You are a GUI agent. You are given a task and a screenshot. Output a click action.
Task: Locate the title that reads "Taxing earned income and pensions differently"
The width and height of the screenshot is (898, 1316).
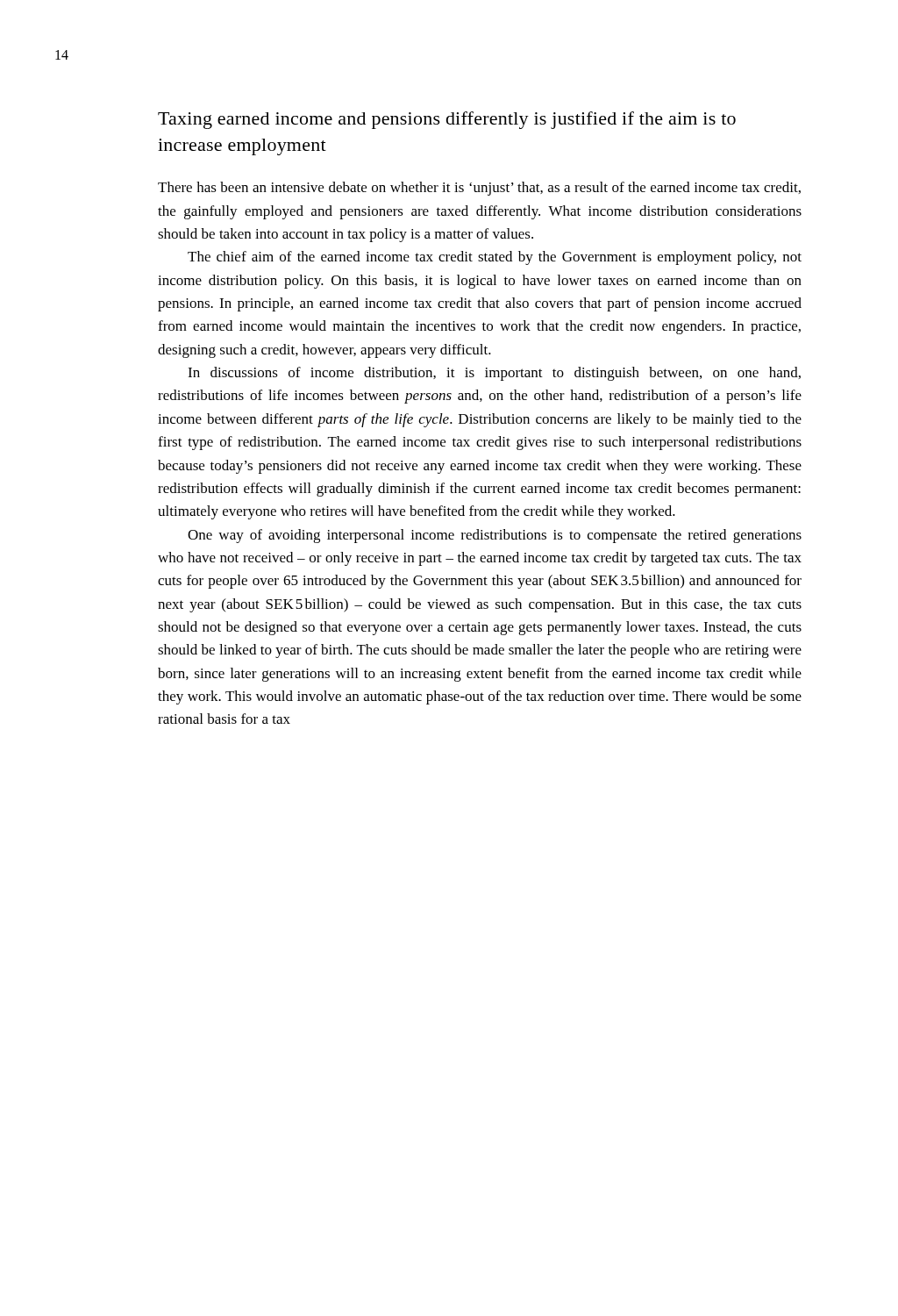click(447, 131)
